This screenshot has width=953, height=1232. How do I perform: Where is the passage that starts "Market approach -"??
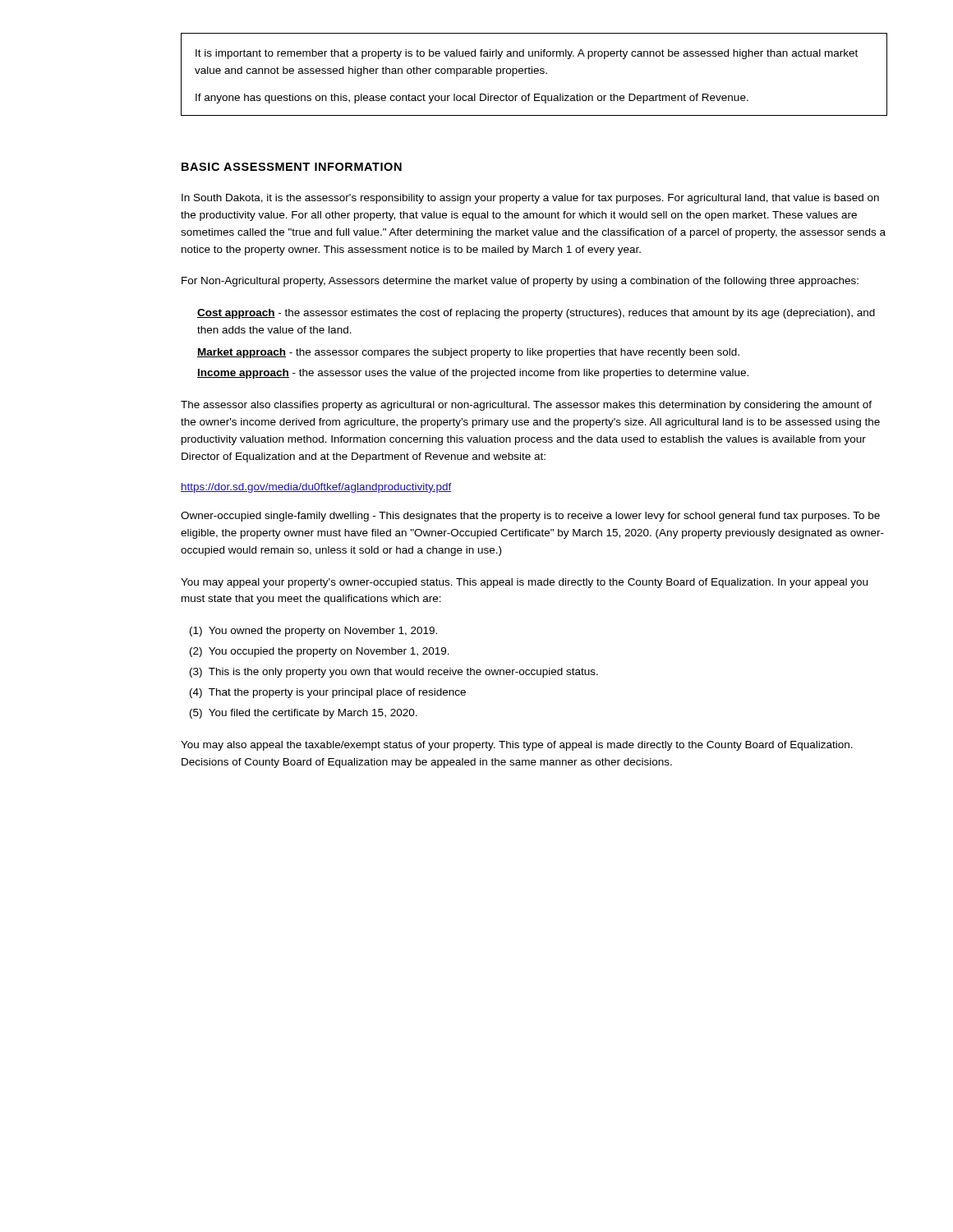pos(469,352)
